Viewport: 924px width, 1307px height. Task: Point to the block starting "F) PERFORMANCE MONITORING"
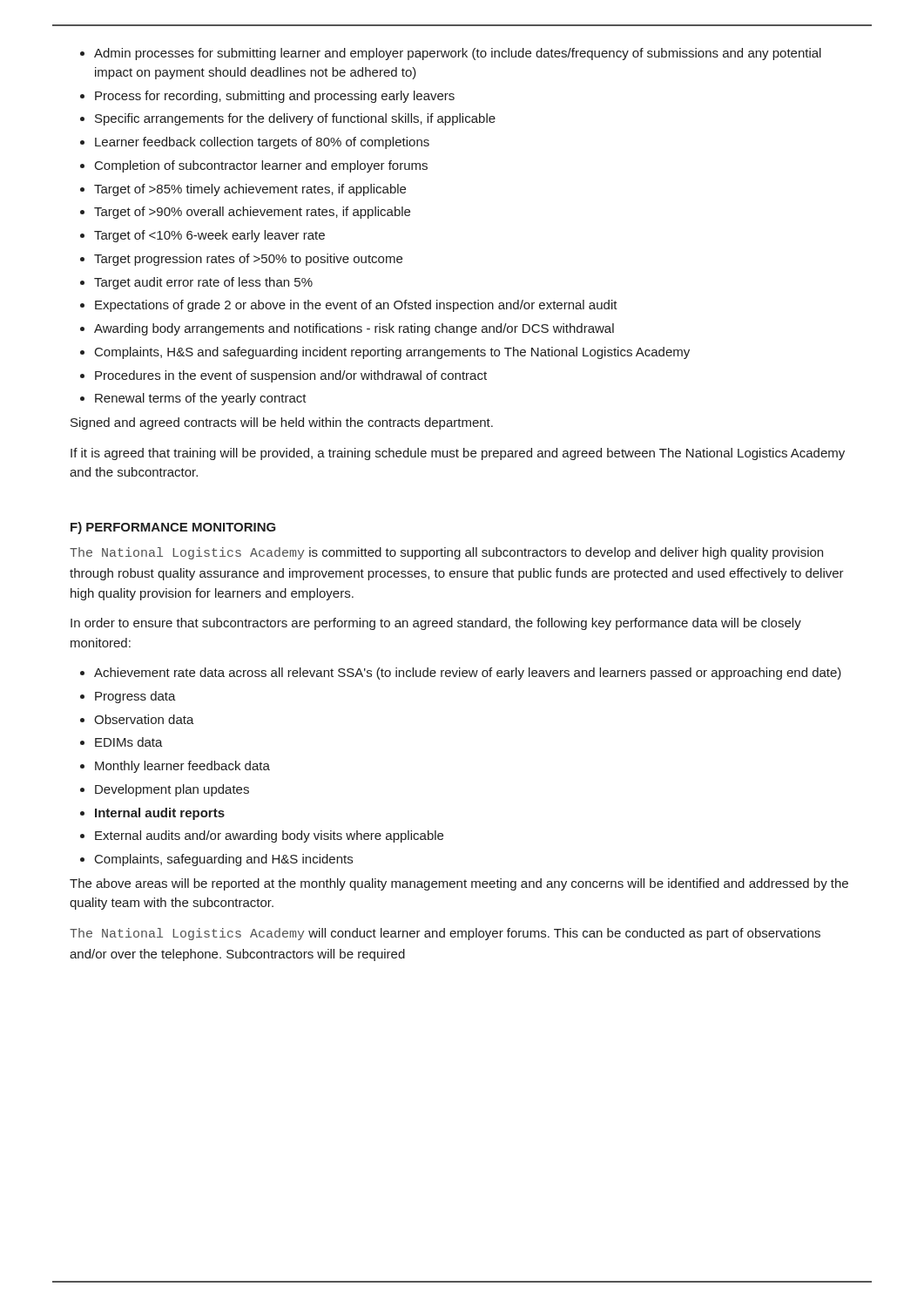pos(173,526)
